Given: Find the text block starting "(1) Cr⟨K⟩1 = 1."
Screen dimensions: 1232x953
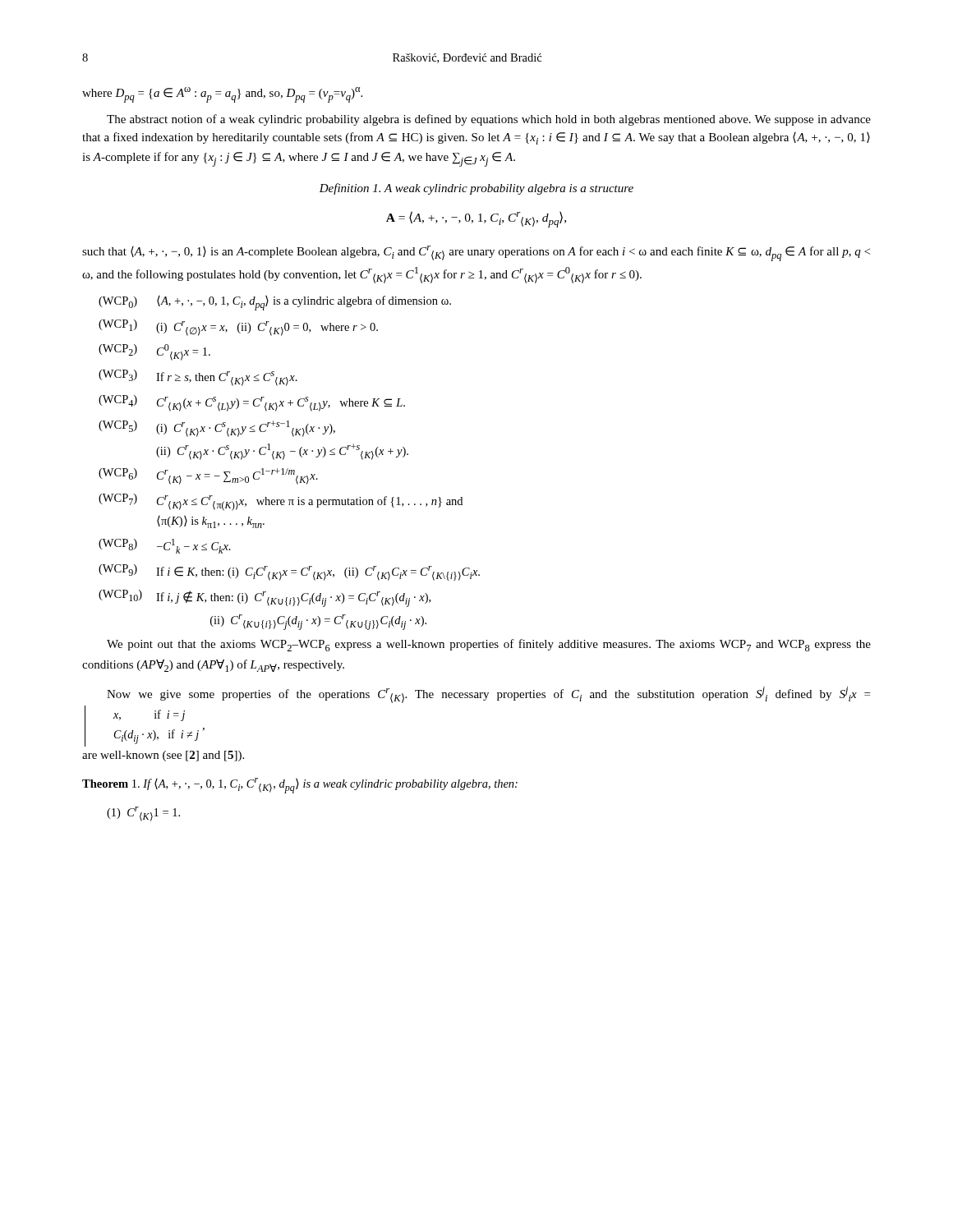Looking at the screenshot, I should pyautogui.click(x=144, y=812).
